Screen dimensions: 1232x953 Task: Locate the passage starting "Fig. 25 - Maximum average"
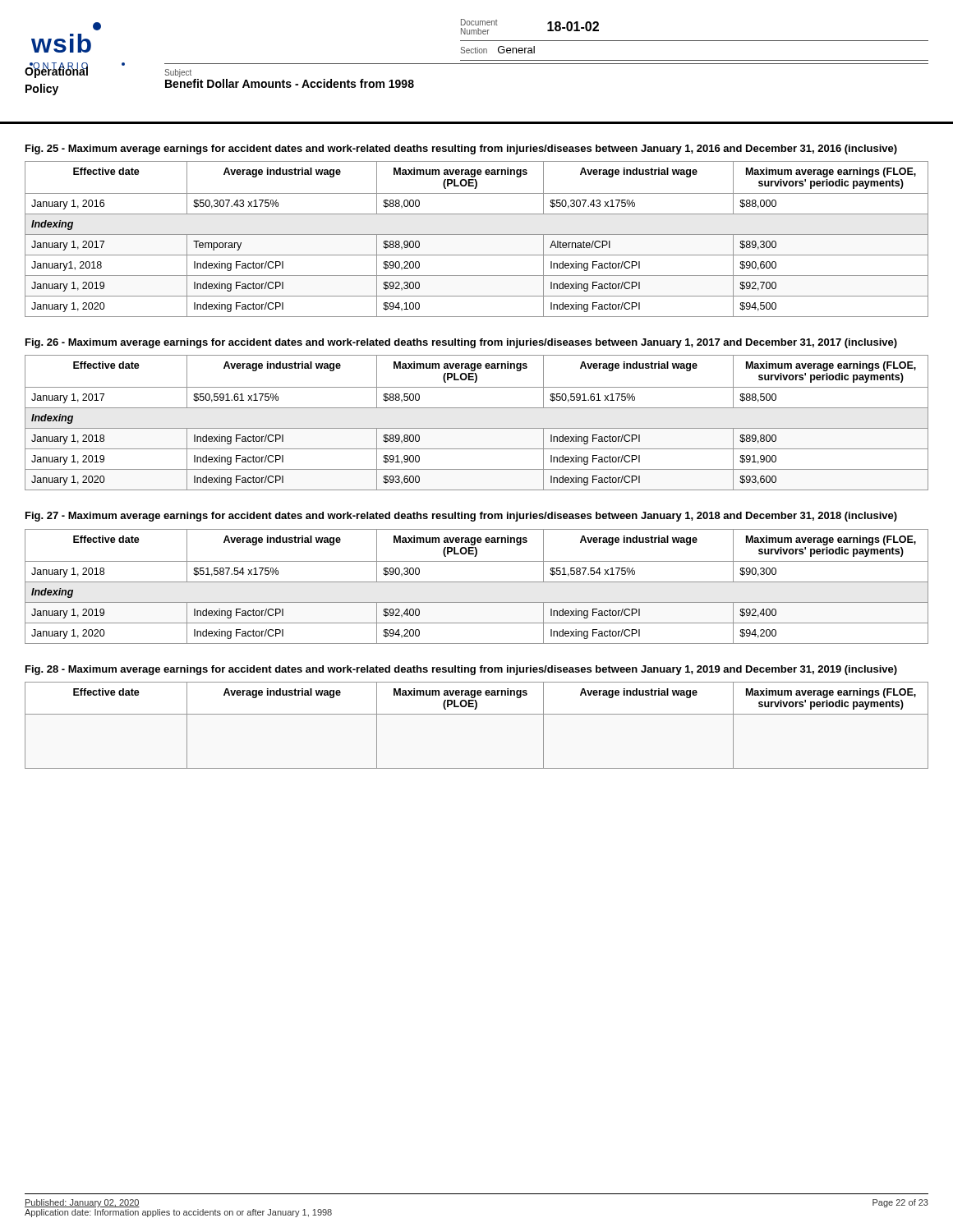coord(461,148)
